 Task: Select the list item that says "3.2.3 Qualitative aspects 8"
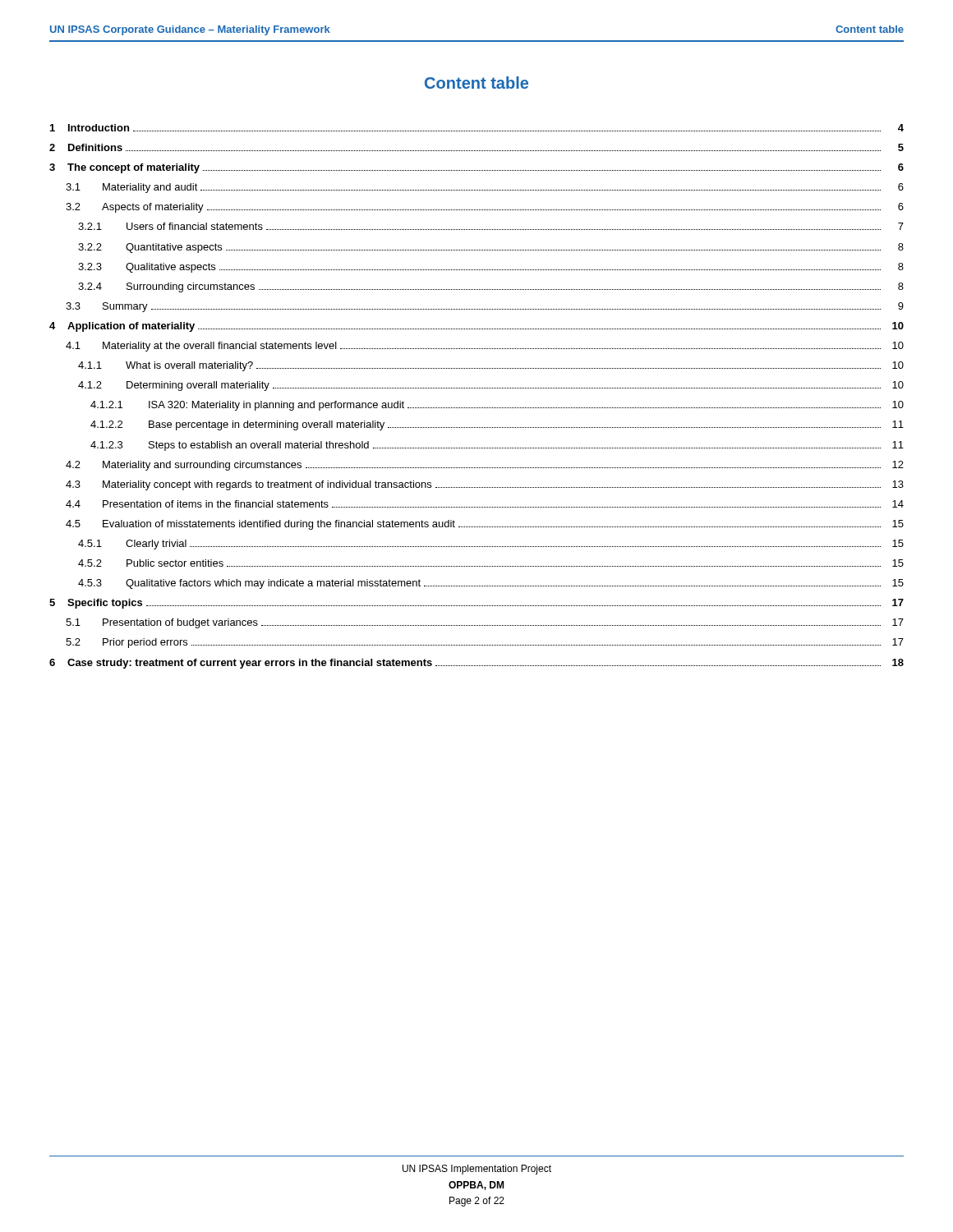pos(476,267)
